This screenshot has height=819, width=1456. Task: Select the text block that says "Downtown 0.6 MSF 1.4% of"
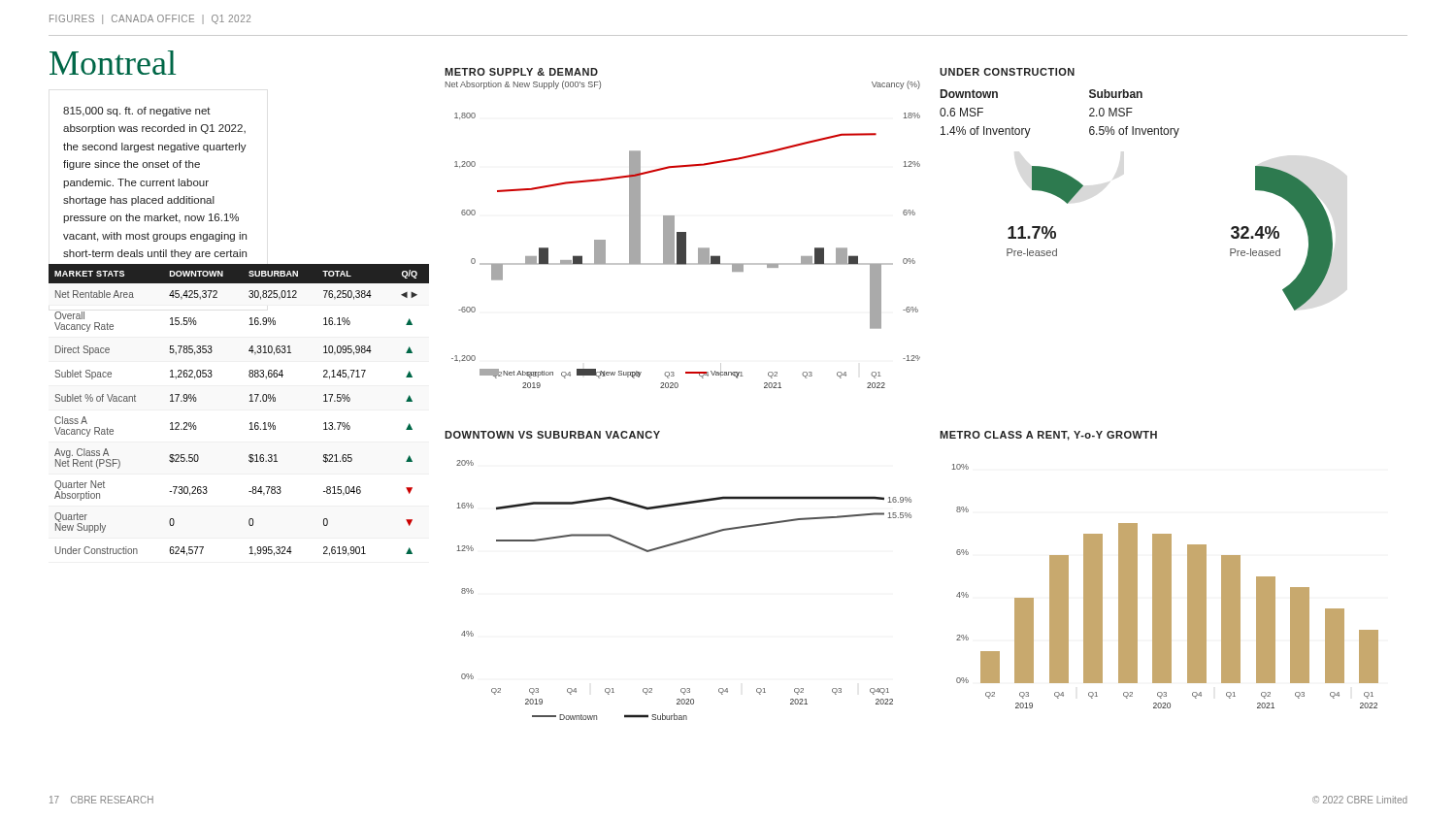click(x=985, y=113)
